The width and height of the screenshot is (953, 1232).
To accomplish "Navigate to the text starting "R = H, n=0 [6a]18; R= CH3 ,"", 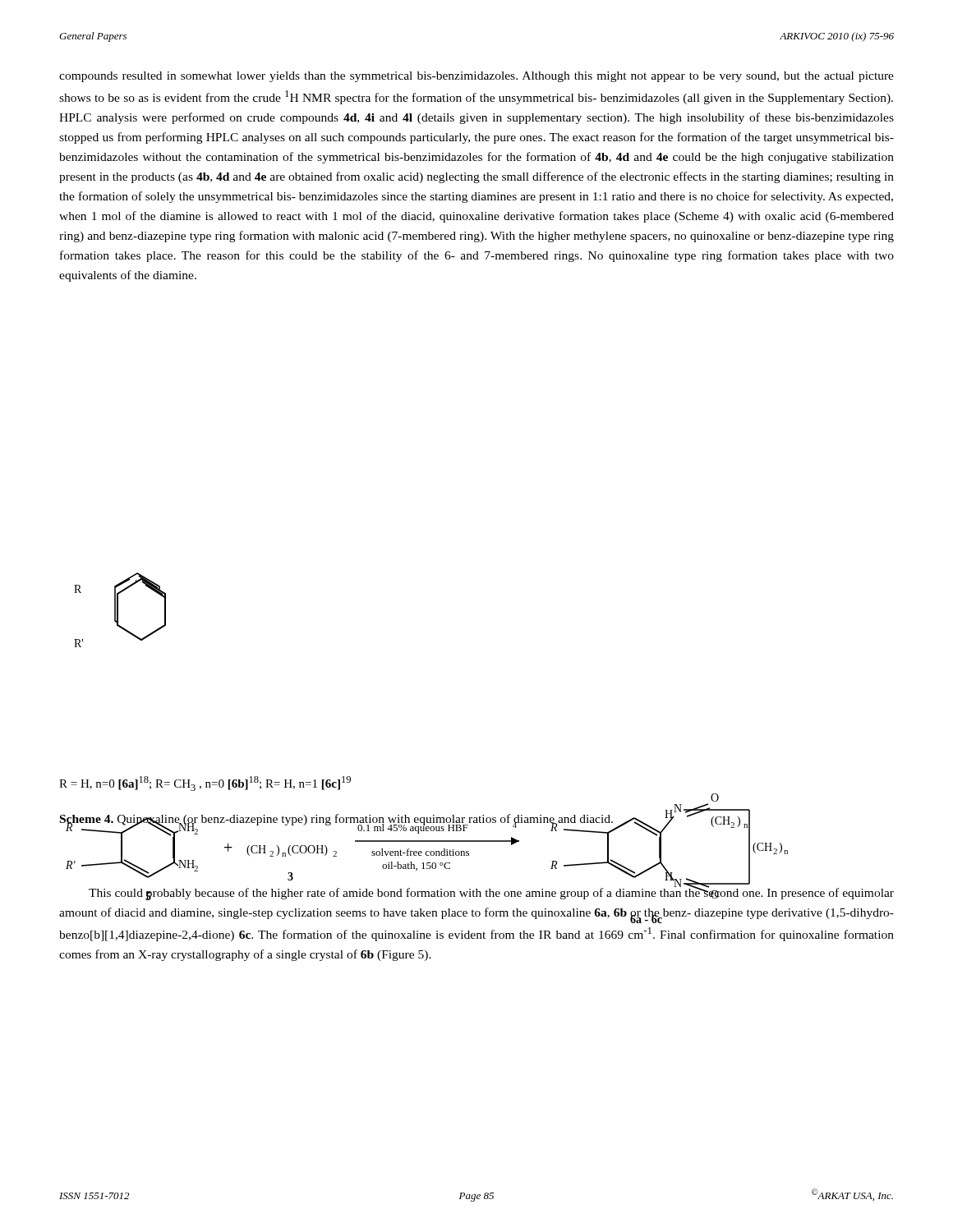I will (x=205, y=784).
